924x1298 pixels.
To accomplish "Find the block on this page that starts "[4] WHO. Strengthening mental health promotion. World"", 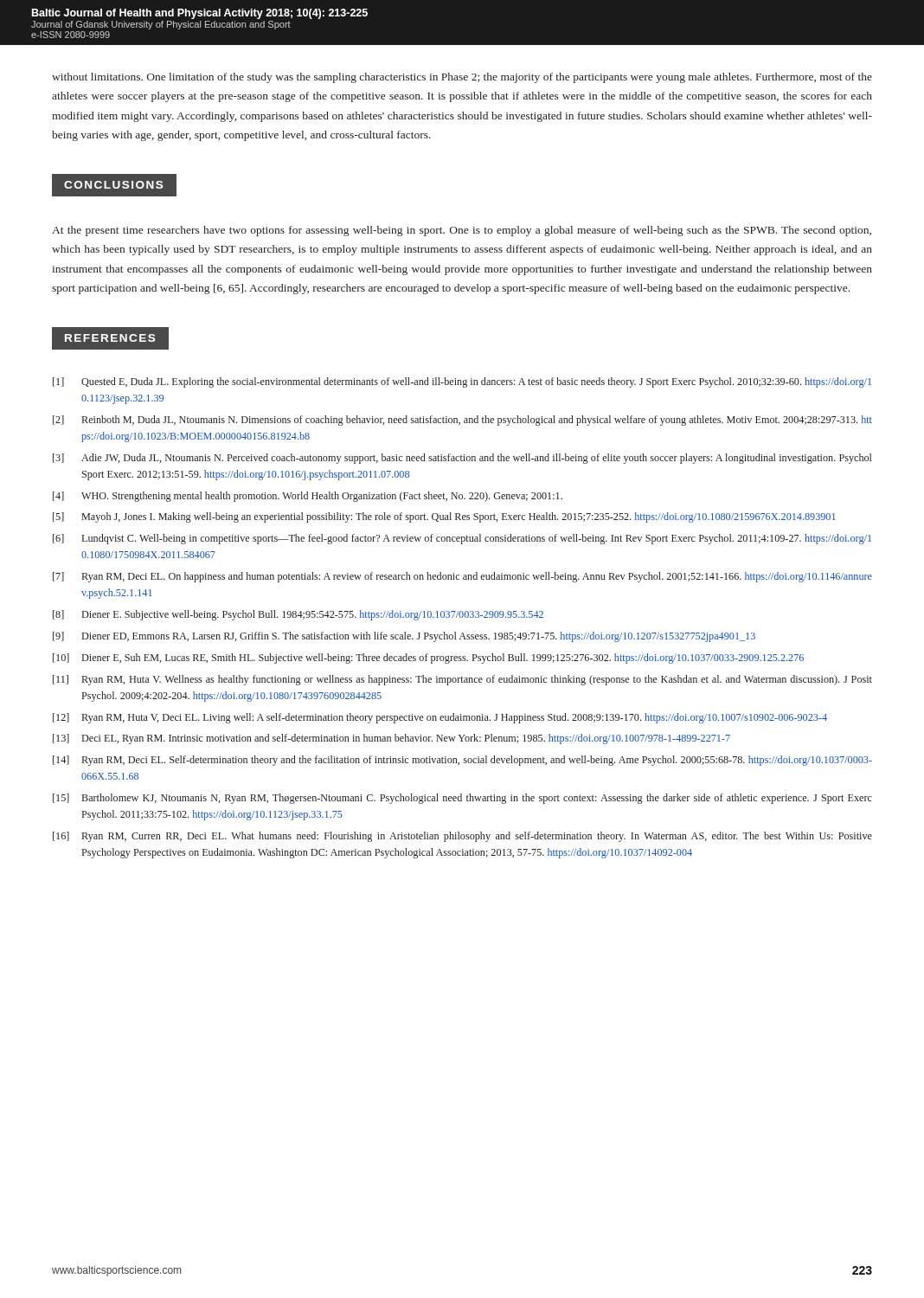I will [462, 496].
